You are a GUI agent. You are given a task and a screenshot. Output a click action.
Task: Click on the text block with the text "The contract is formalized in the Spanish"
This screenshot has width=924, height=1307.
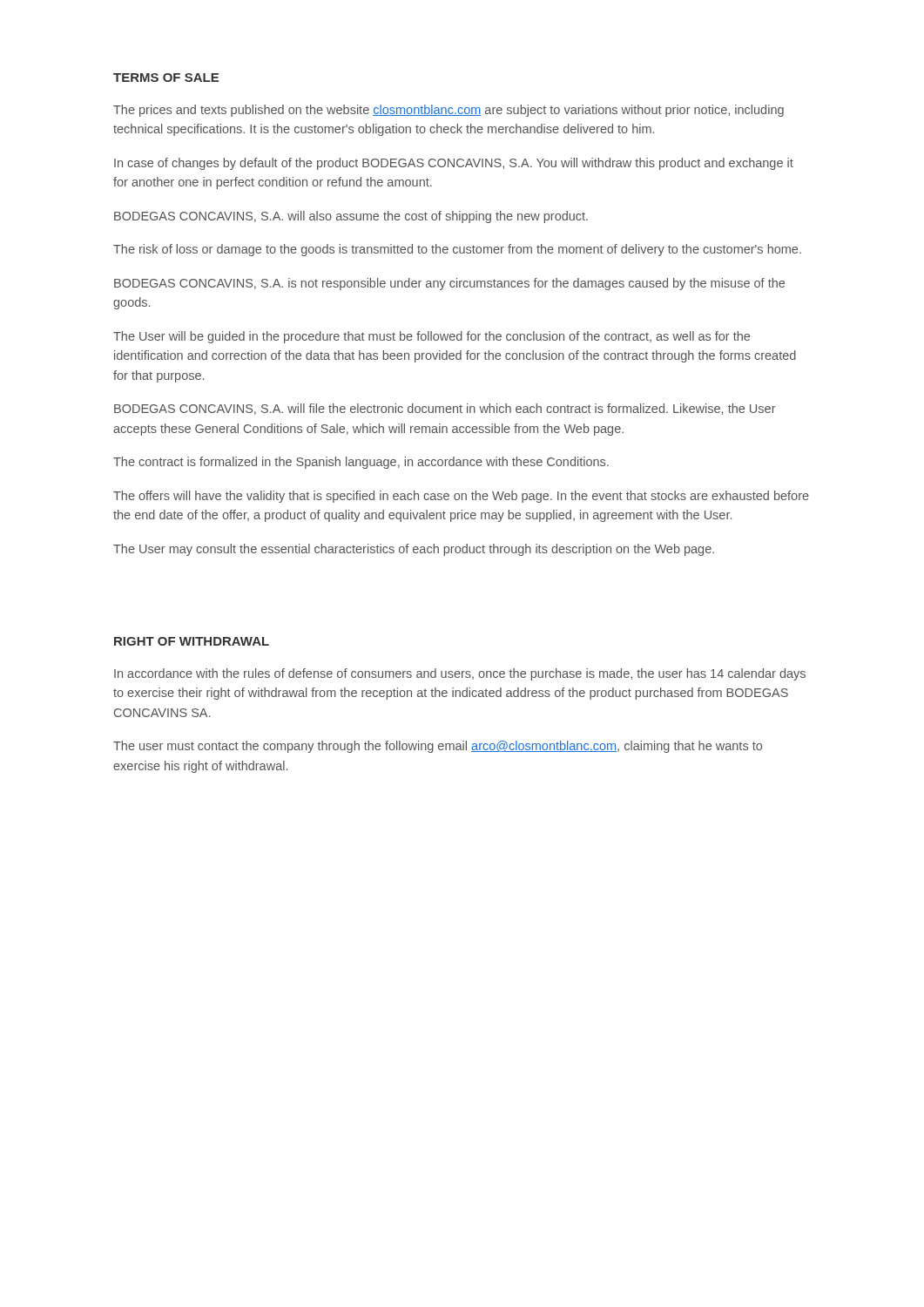pos(361,462)
